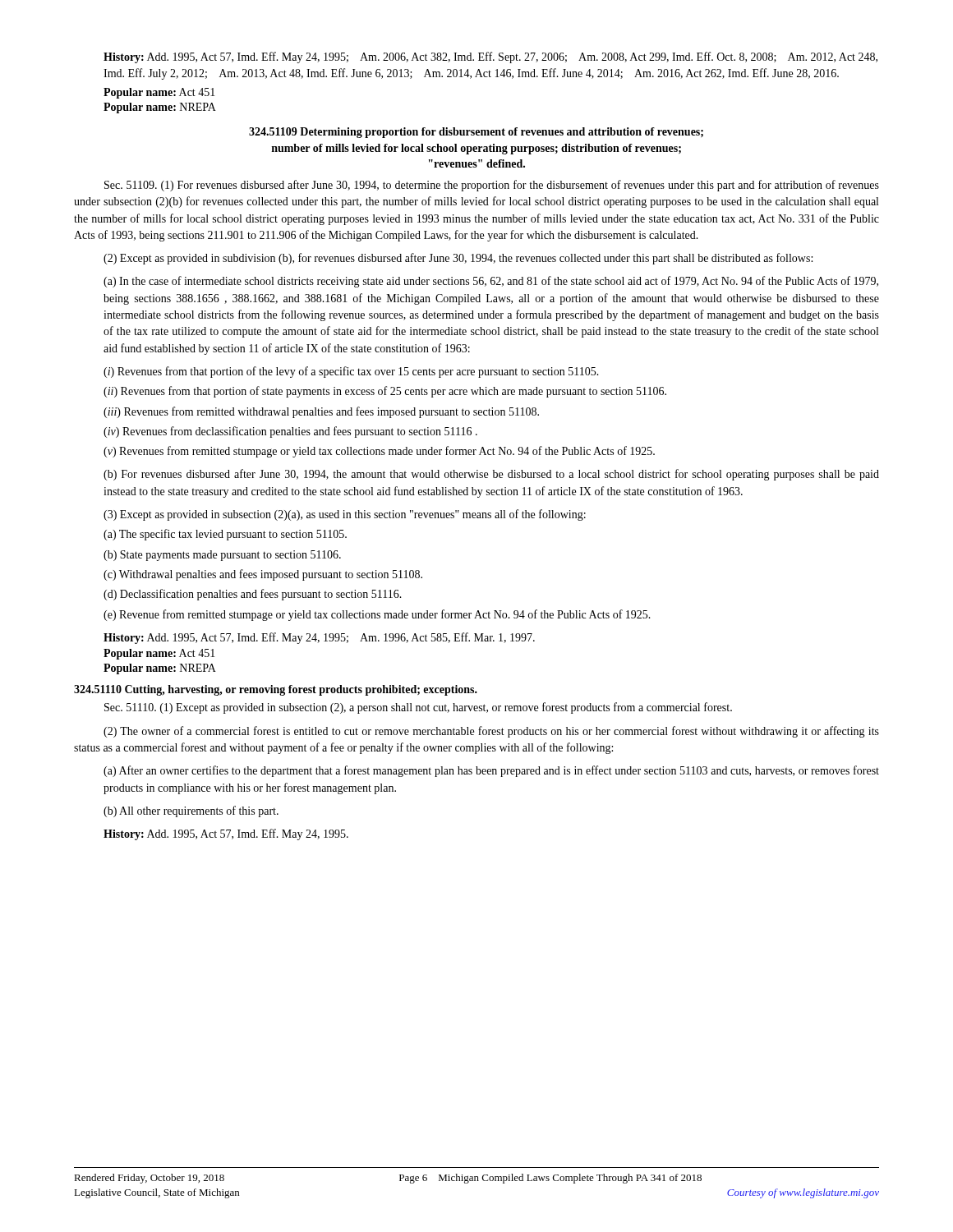Click on the element starting "(e) Revenue from"

coord(377,614)
